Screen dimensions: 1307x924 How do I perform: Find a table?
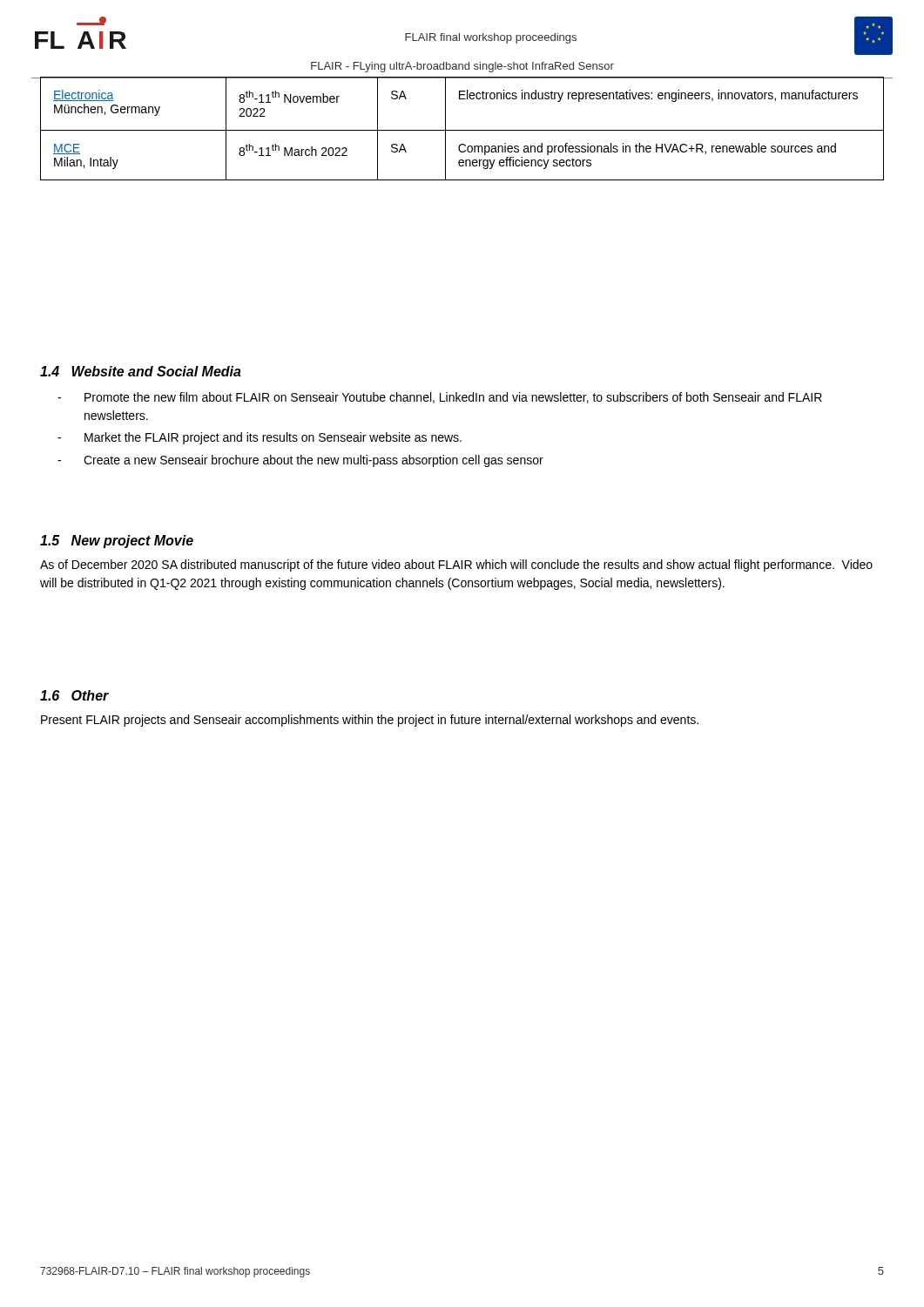pos(462,128)
